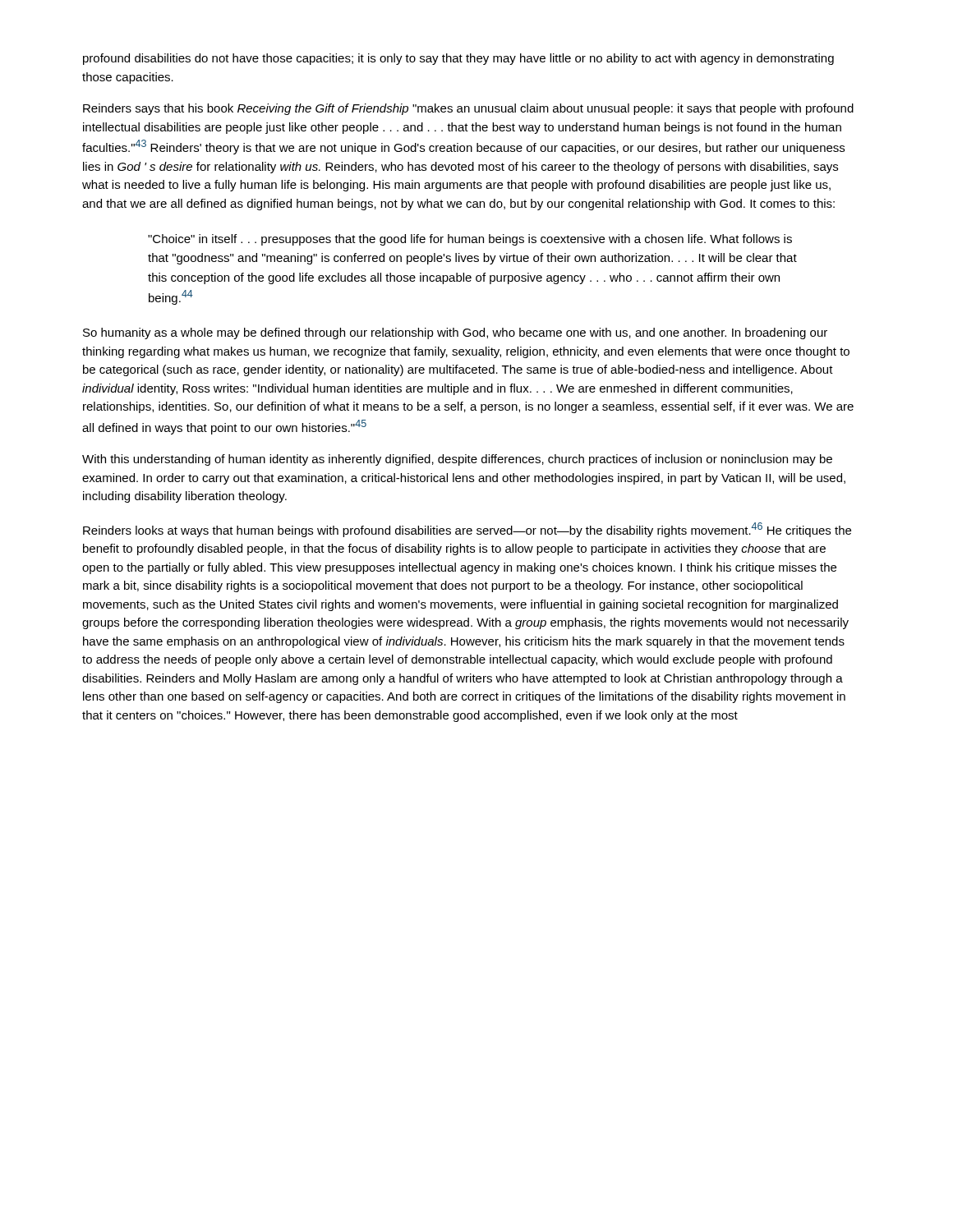Screen dimensions: 1232x953
Task: Click on the region starting "With this understanding"
Action: pos(464,477)
